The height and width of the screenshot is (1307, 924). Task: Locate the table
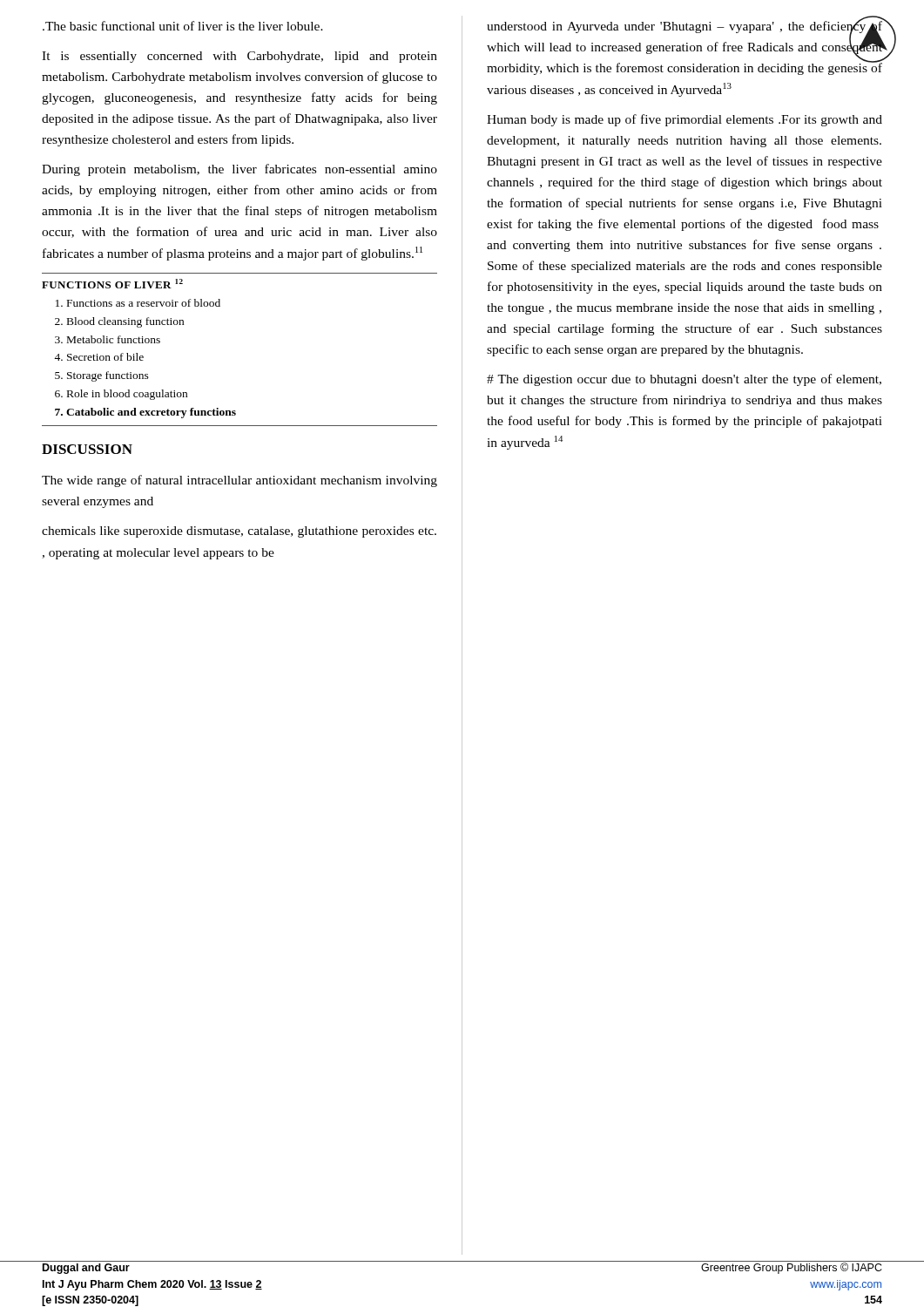[239, 350]
